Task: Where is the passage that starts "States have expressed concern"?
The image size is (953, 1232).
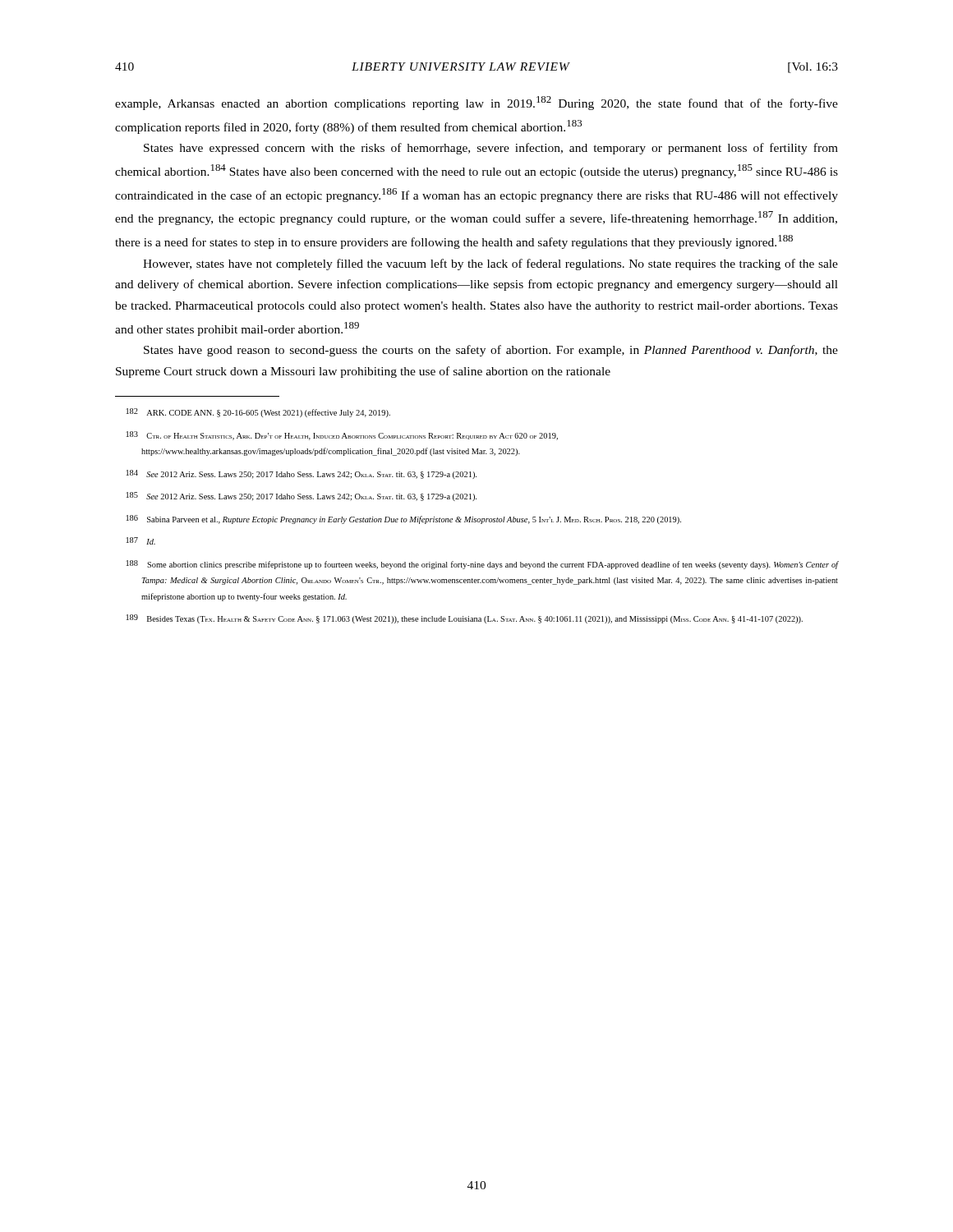Action: pyautogui.click(x=476, y=195)
